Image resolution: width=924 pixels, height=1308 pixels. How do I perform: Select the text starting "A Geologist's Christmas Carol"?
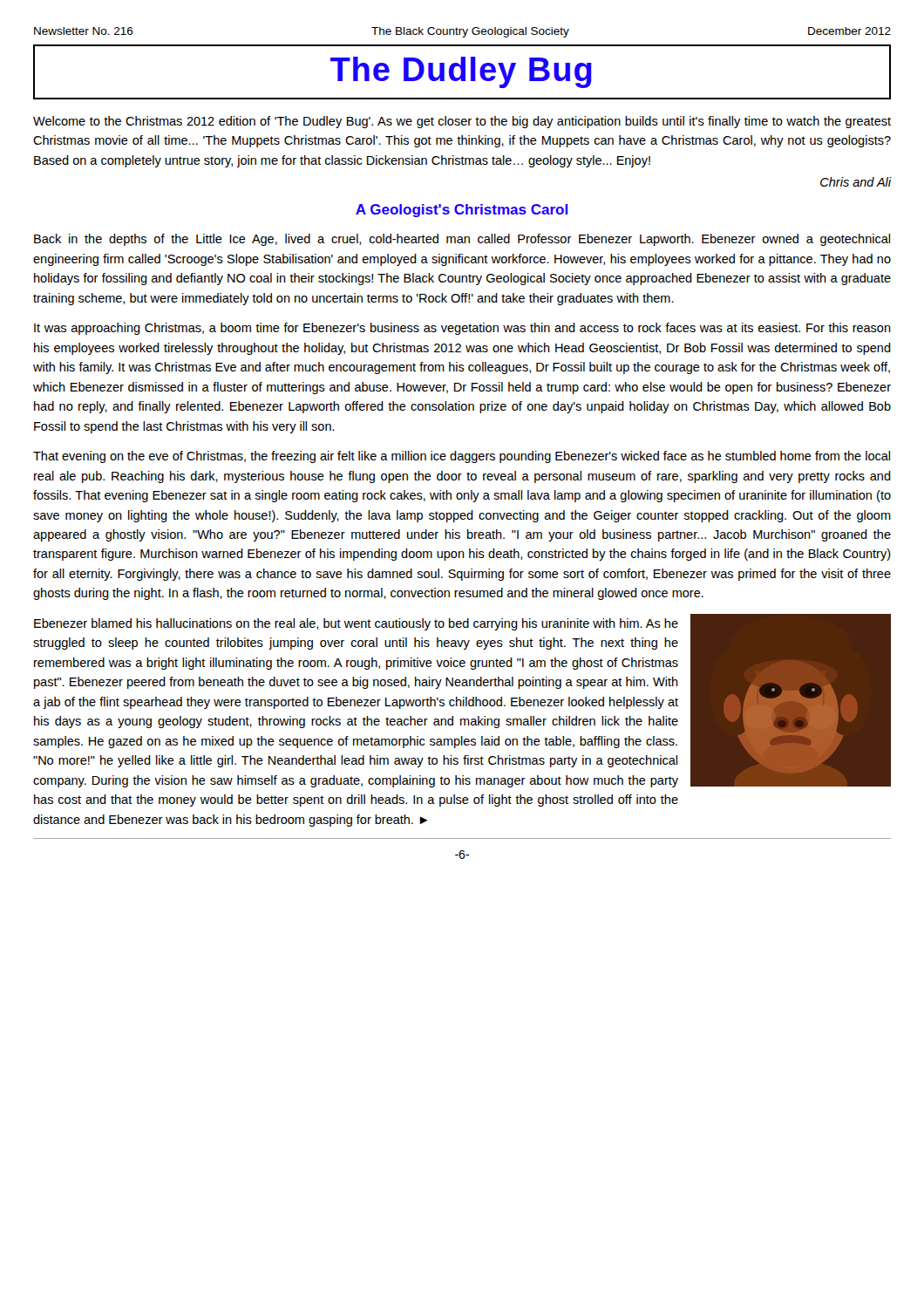coord(462,210)
